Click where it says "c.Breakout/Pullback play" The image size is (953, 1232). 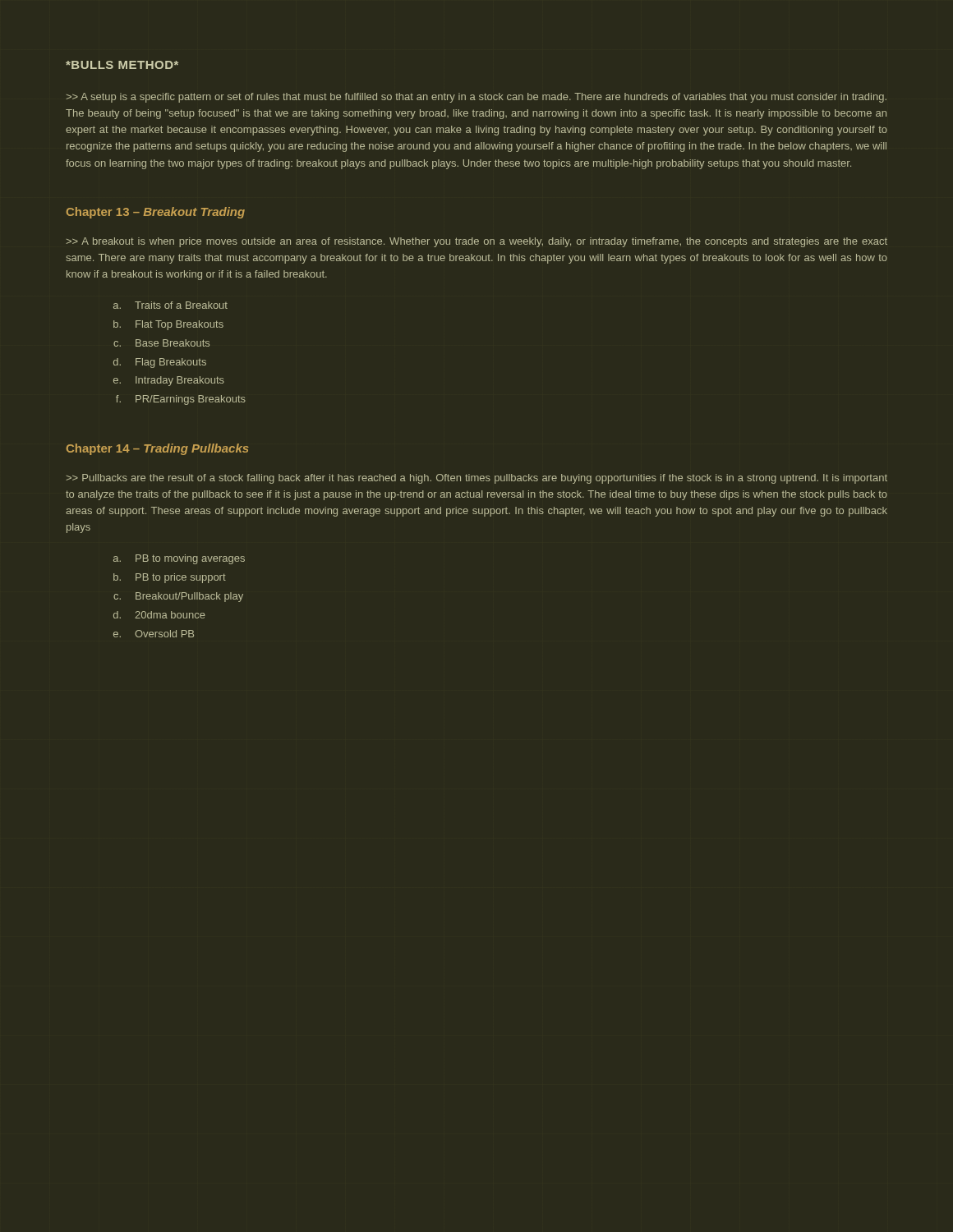[x=175, y=597]
